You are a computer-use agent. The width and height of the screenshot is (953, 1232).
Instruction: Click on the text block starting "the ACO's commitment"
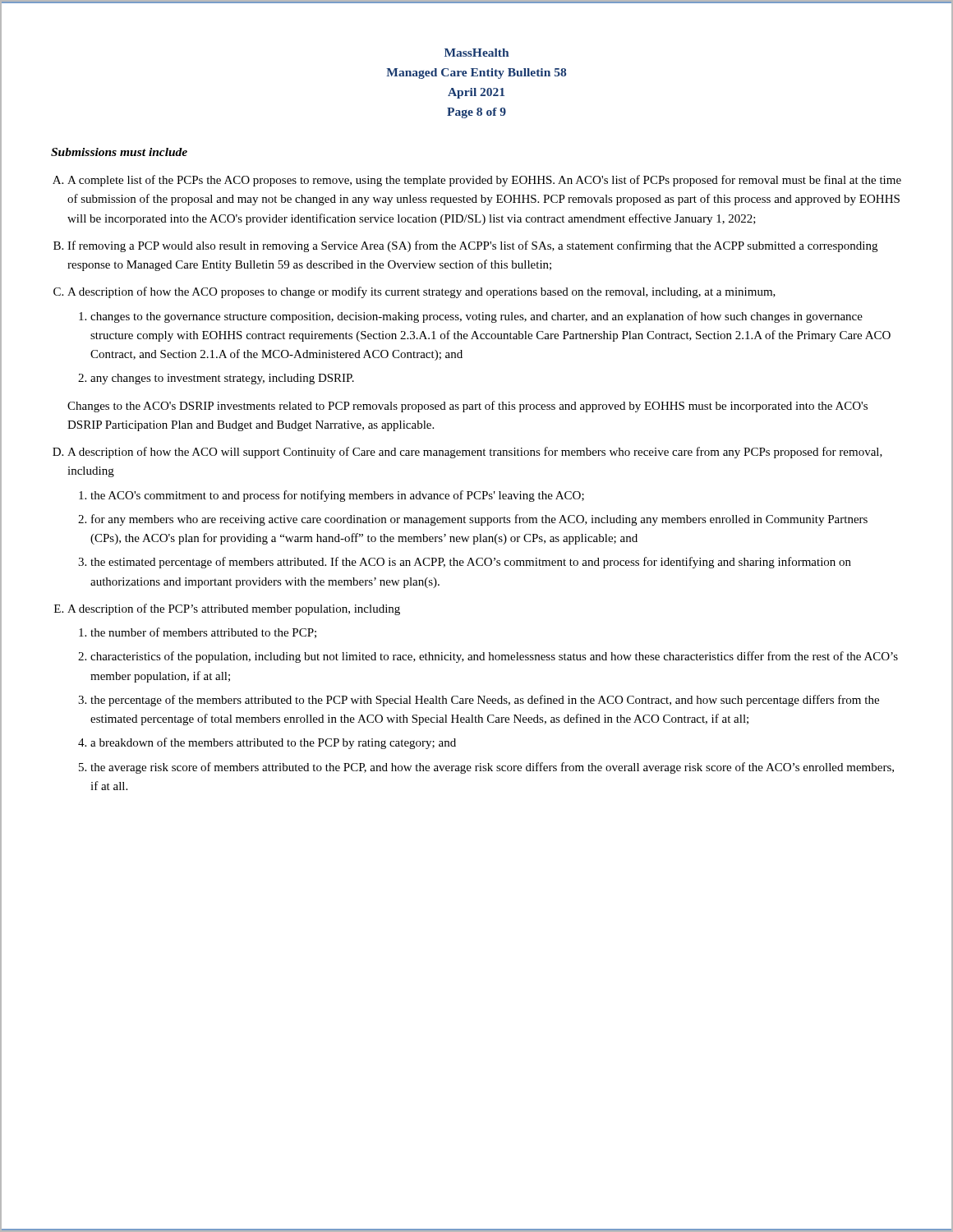337,495
